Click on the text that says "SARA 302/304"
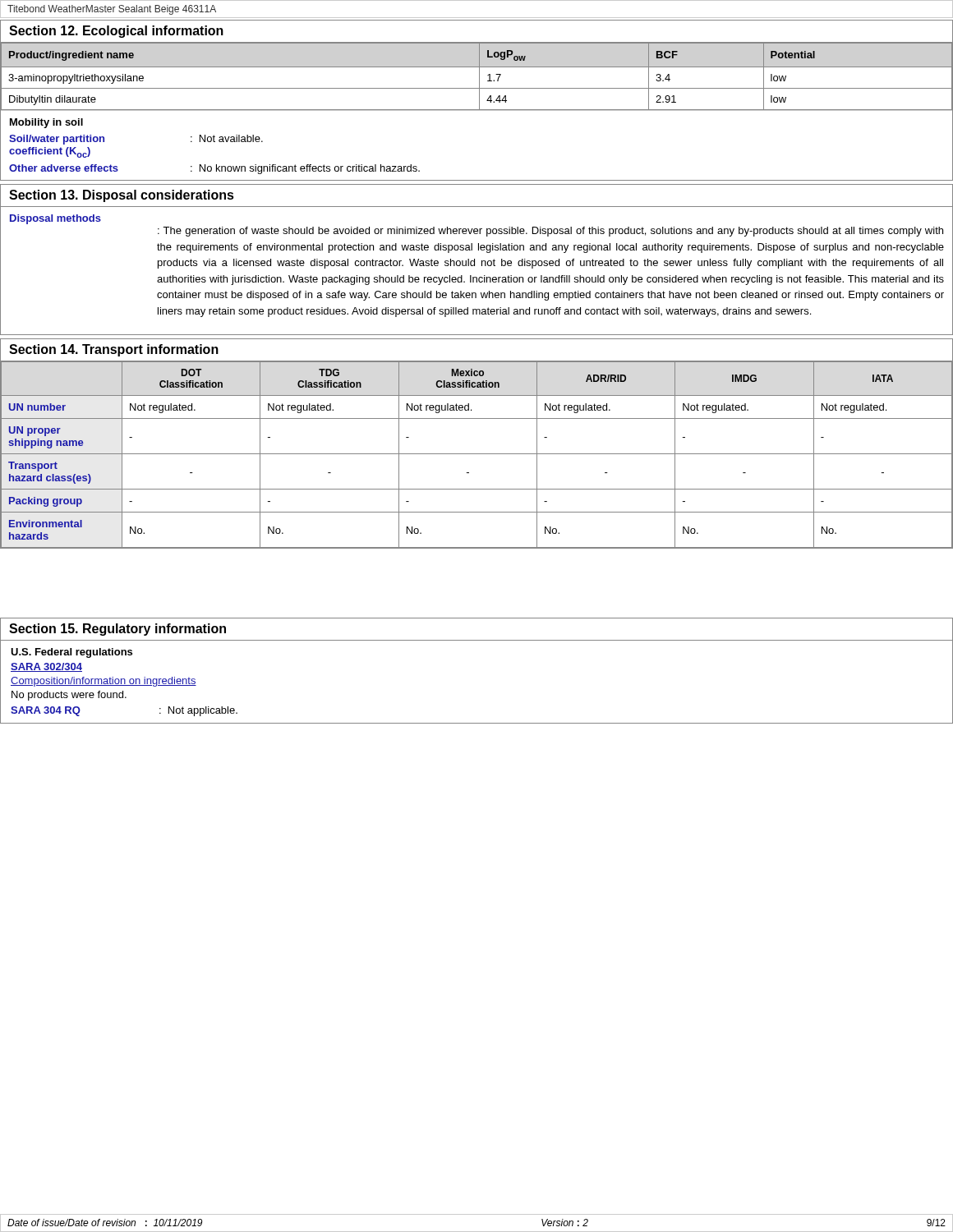This screenshot has width=953, height=1232. pyautogui.click(x=46, y=667)
